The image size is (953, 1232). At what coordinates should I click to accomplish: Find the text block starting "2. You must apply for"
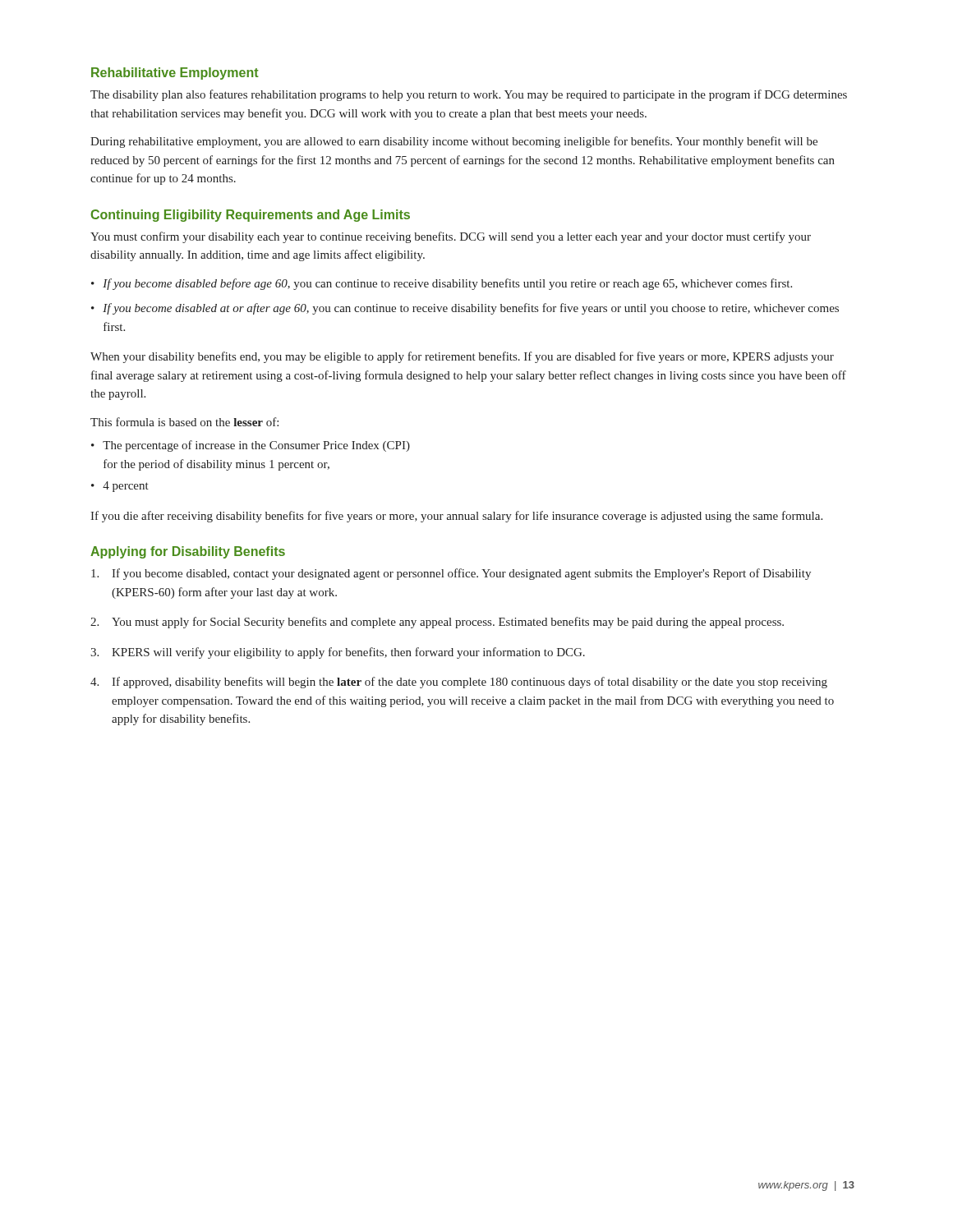pyautogui.click(x=472, y=622)
